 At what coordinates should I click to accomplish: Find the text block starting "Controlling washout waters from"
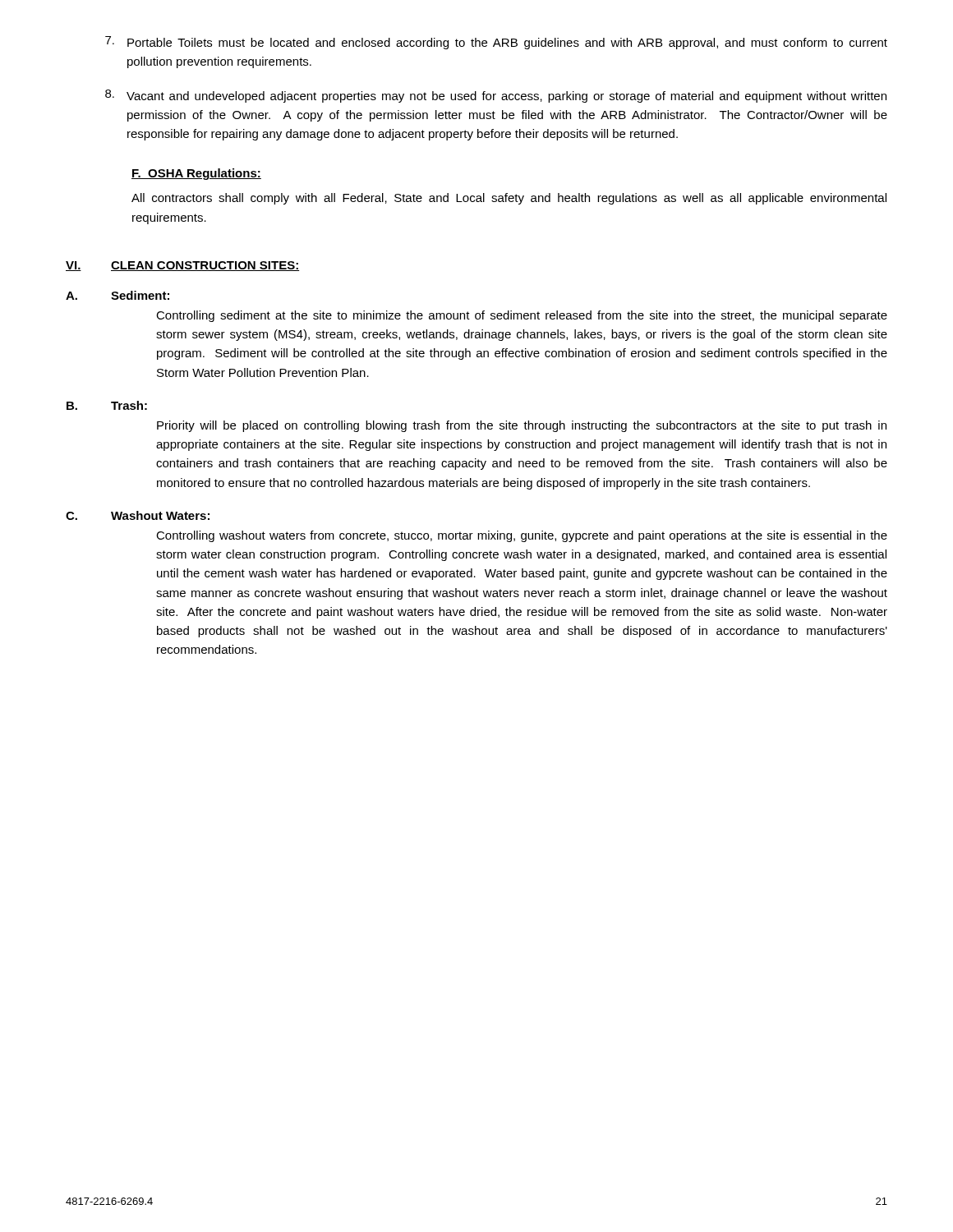click(x=522, y=592)
